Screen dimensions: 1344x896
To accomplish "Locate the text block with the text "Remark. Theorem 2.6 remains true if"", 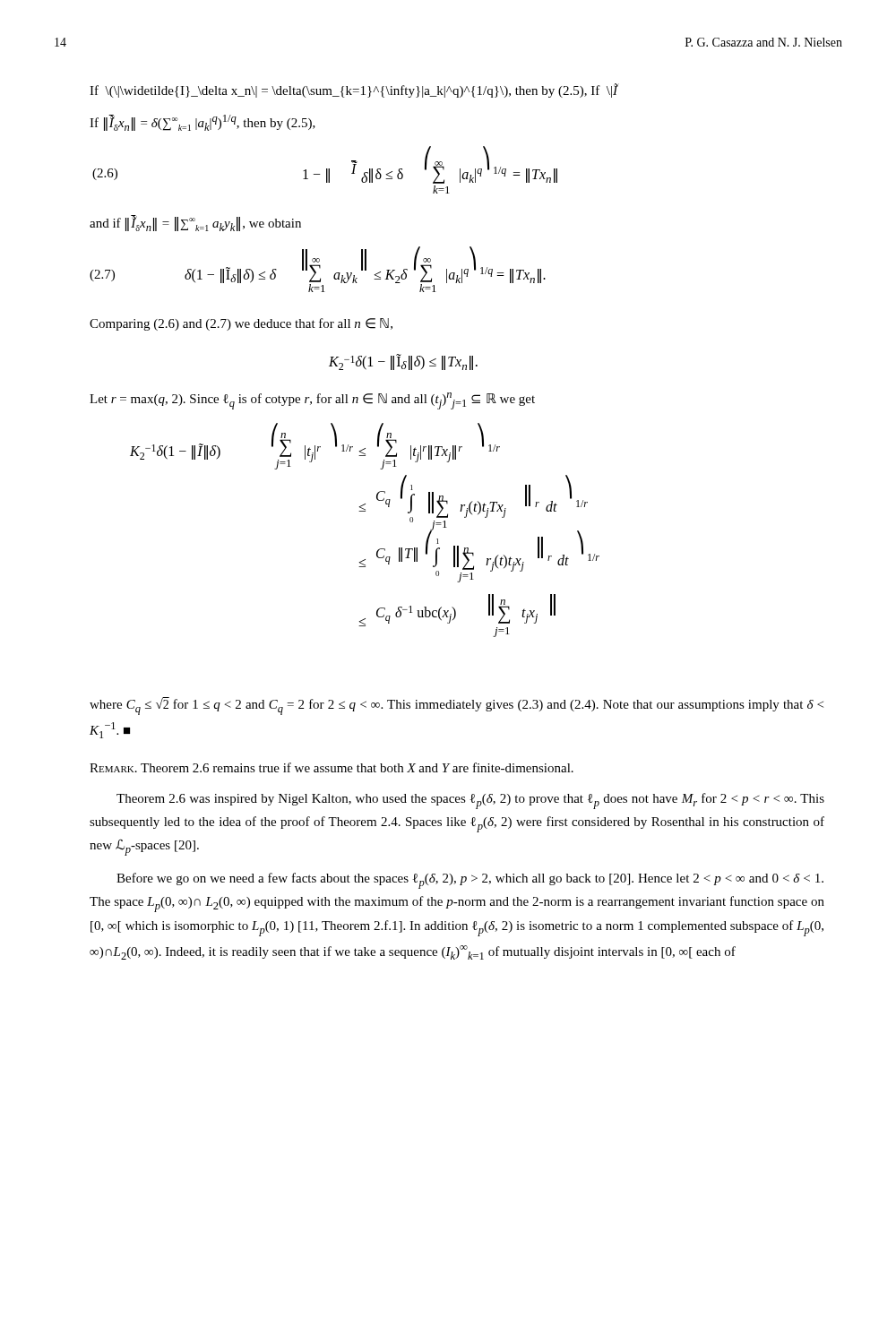I will tap(332, 768).
